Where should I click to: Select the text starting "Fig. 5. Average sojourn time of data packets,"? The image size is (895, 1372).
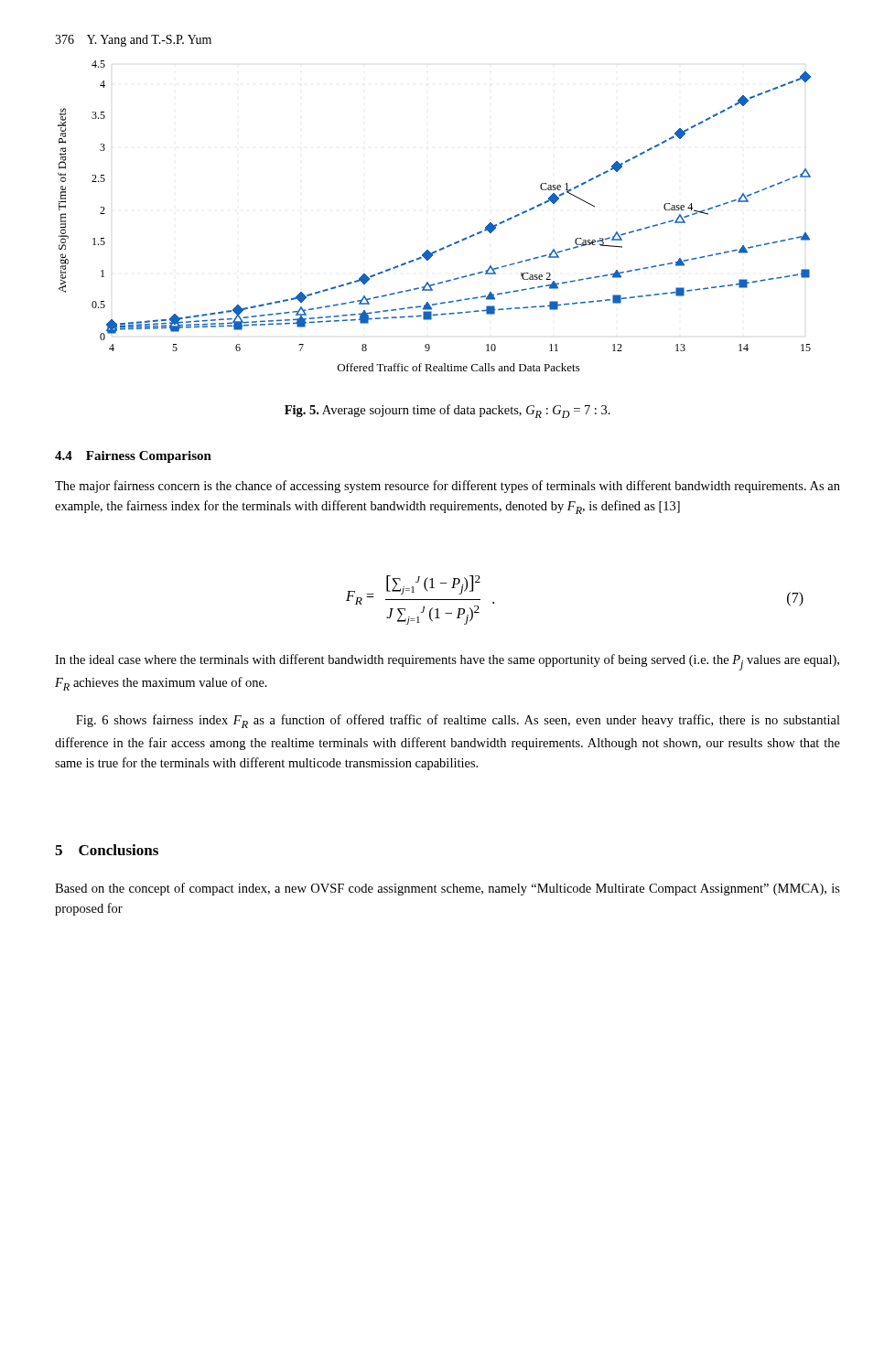[x=448, y=412]
